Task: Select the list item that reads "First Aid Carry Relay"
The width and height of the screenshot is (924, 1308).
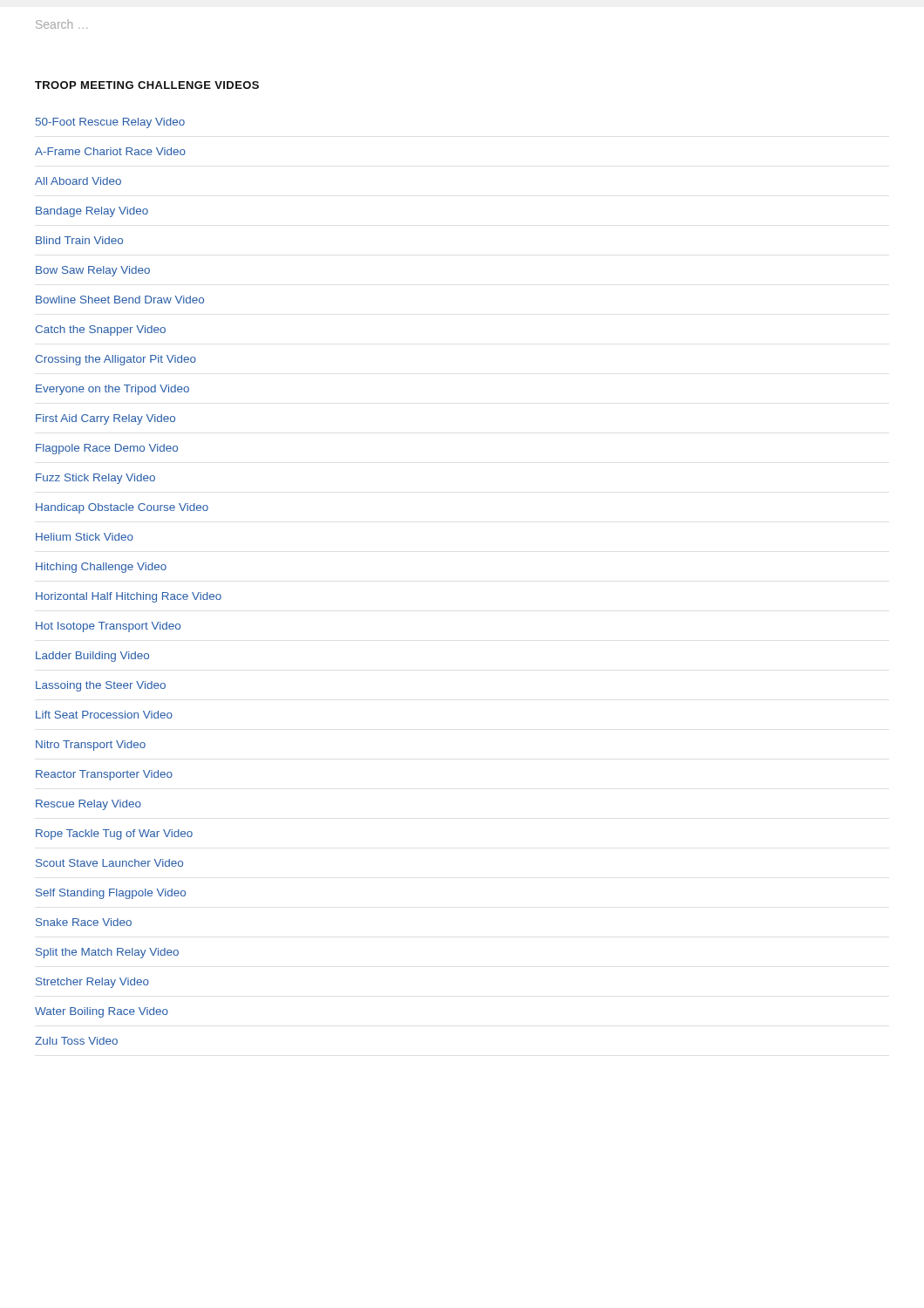Action: click(105, 418)
